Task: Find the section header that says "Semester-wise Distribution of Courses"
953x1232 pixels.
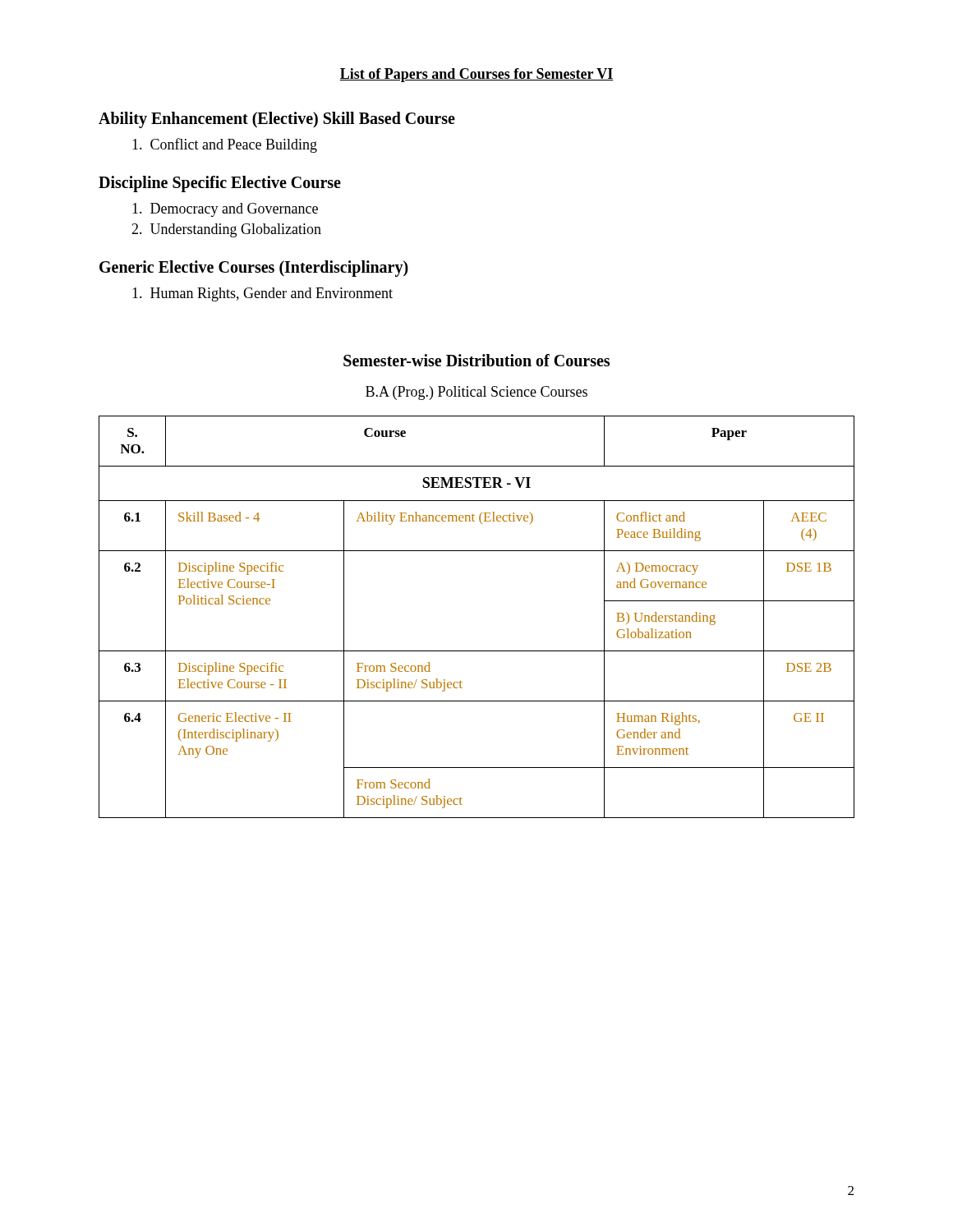Action: [x=476, y=361]
